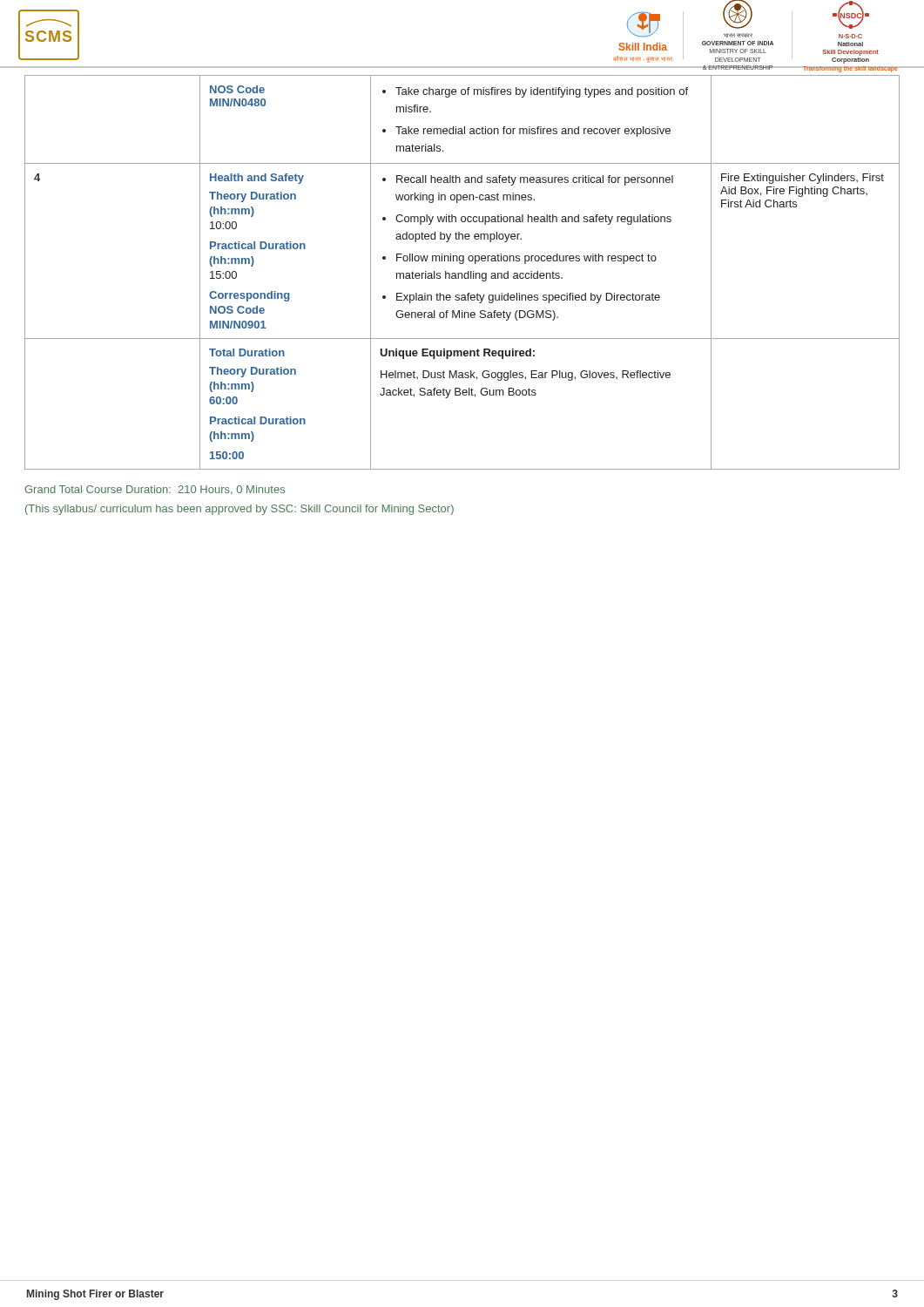This screenshot has height=1307, width=924.
Task: Select the text starting "Grand Total Course"
Action: [239, 499]
